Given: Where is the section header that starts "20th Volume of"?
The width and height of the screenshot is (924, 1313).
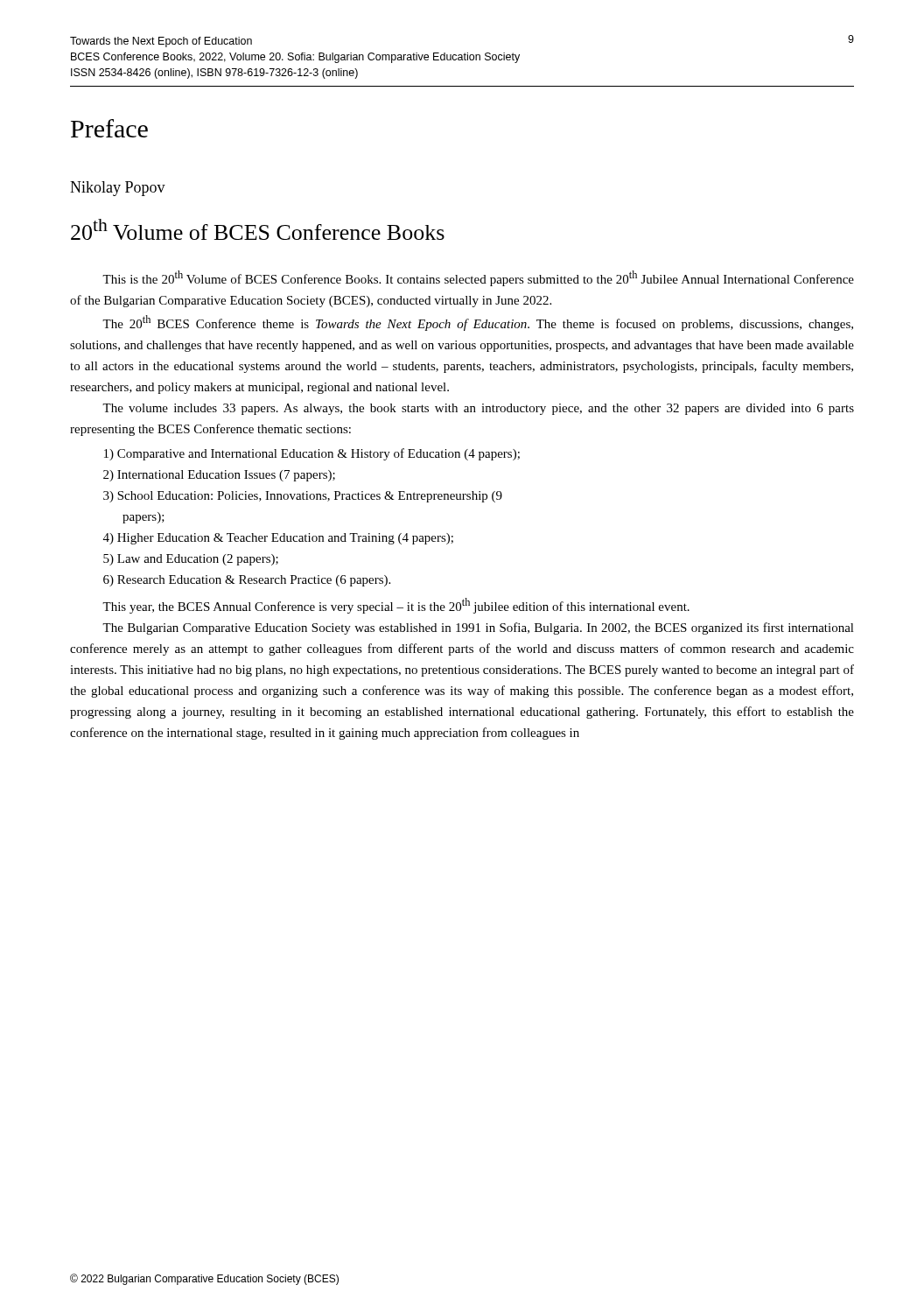Looking at the screenshot, I should pyautogui.click(x=257, y=230).
